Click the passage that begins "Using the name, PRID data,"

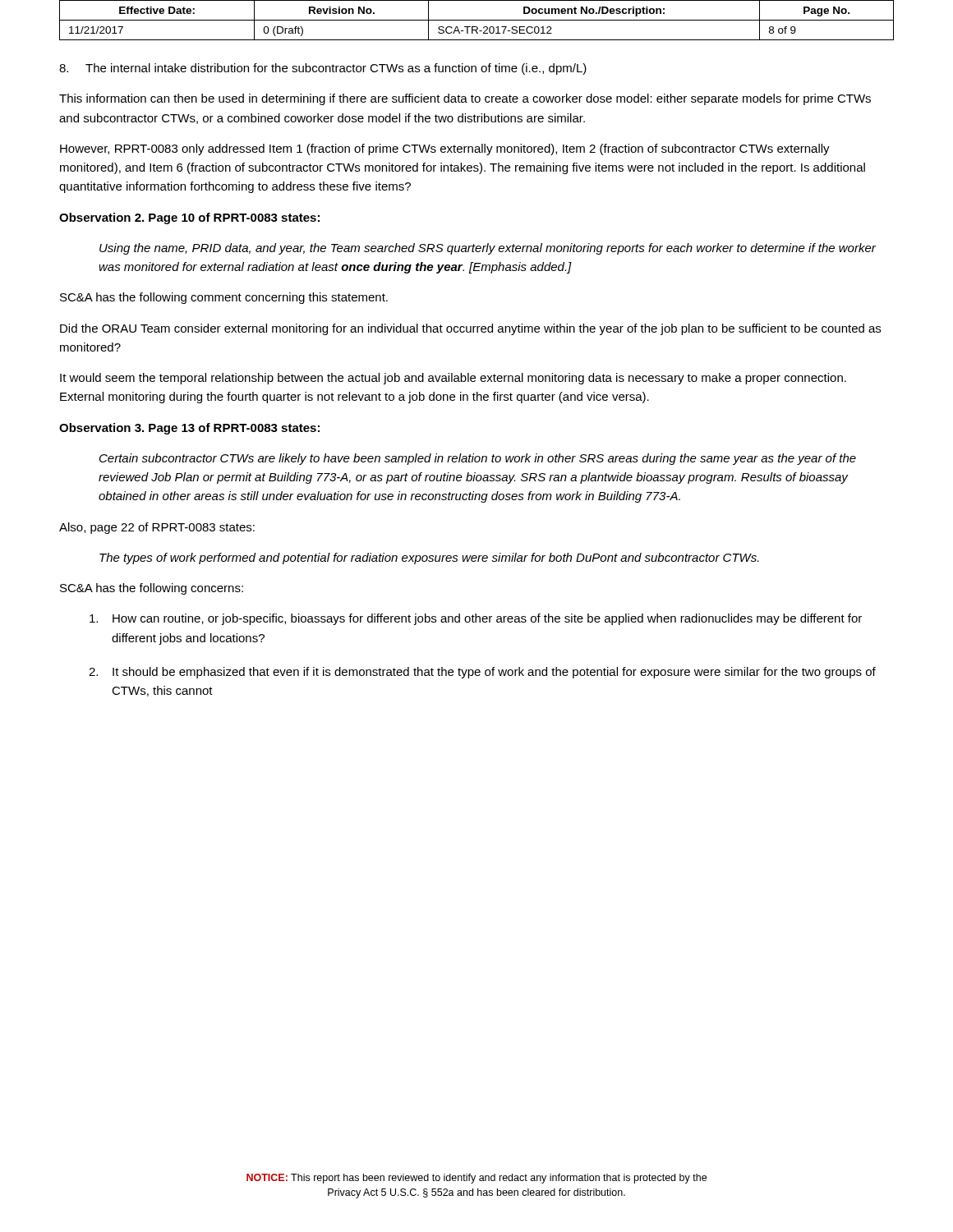(x=496, y=257)
